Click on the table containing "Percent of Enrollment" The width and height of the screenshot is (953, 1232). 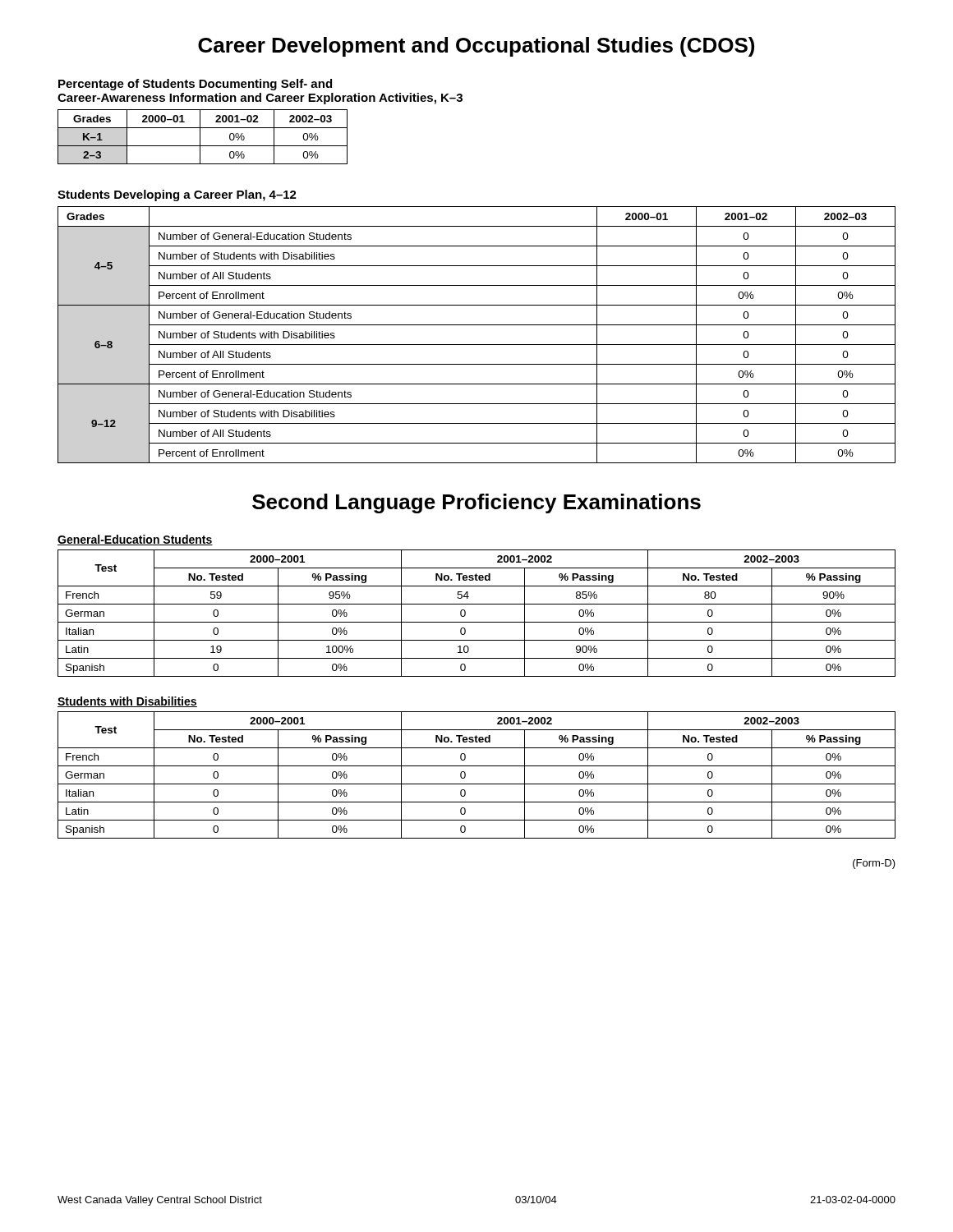coord(476,335)
